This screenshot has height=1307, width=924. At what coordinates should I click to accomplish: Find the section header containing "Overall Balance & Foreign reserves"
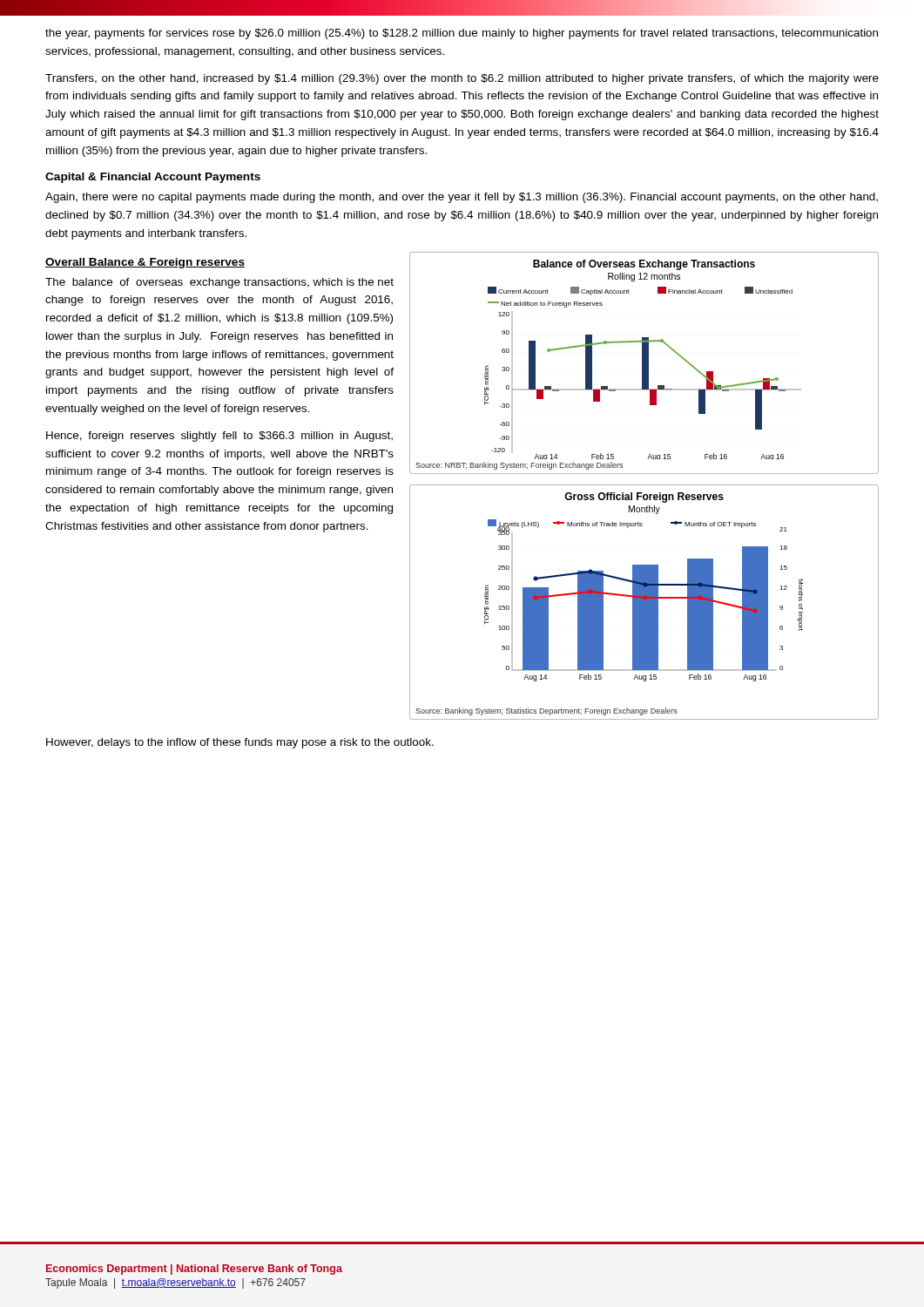click(145, 262)
